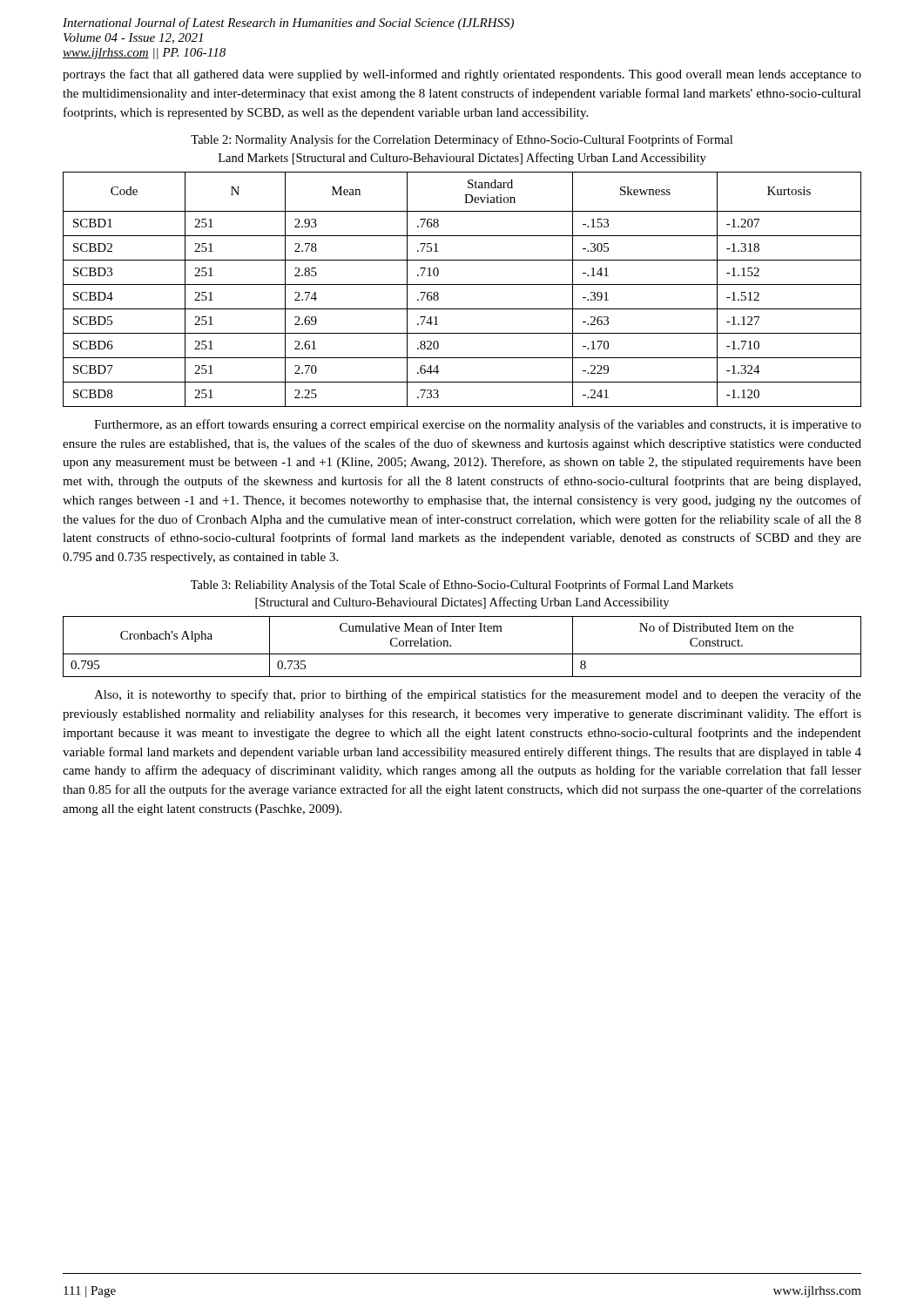Locate the text block that says "portrays the fact that"

point(462,93)
